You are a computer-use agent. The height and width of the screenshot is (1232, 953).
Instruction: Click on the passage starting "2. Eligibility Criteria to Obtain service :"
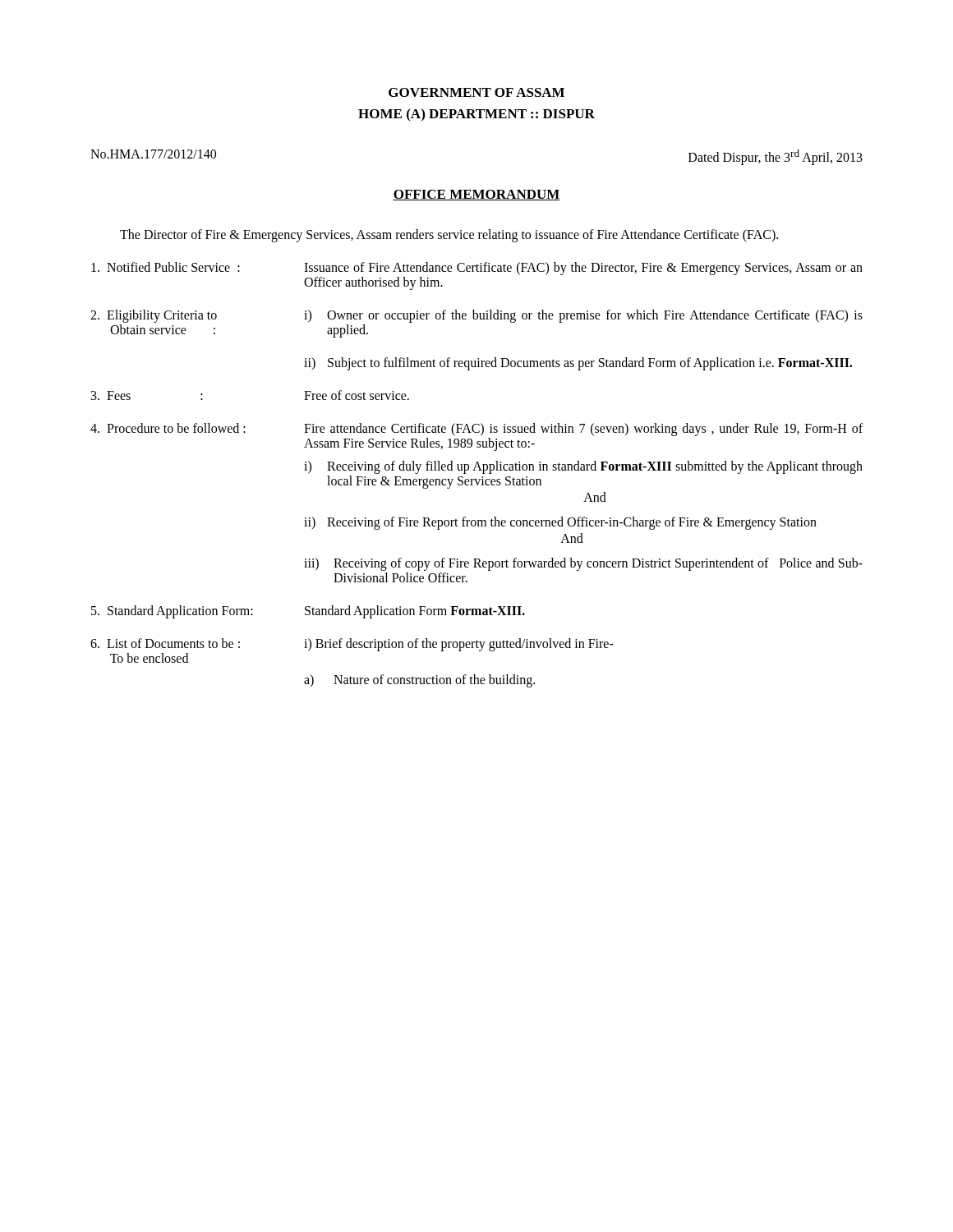(x=476, y=329)
